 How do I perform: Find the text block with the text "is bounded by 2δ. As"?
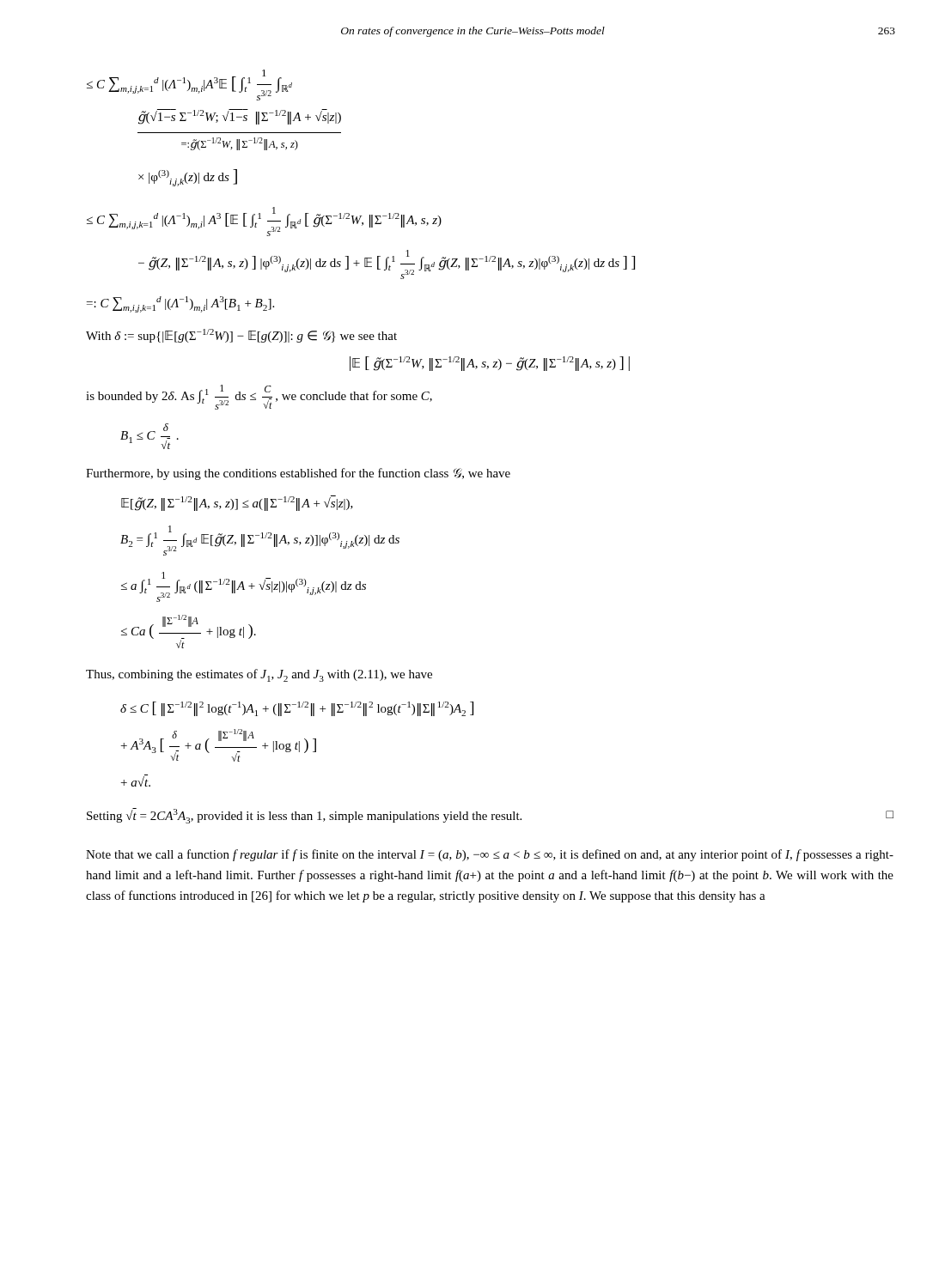(x=259, y=397)
